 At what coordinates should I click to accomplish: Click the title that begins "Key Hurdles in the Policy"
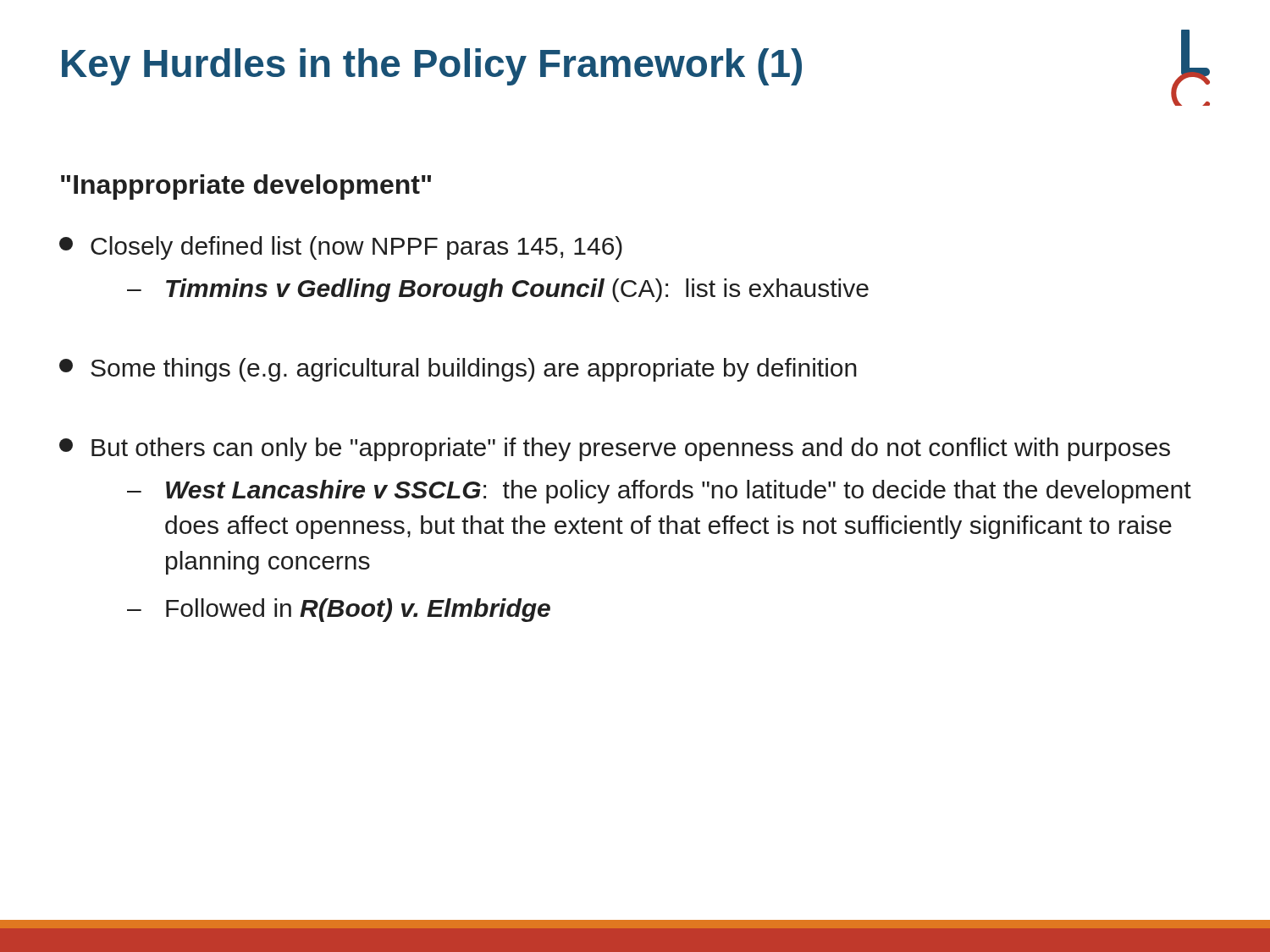pyautogui.click(x=432, y=63)
